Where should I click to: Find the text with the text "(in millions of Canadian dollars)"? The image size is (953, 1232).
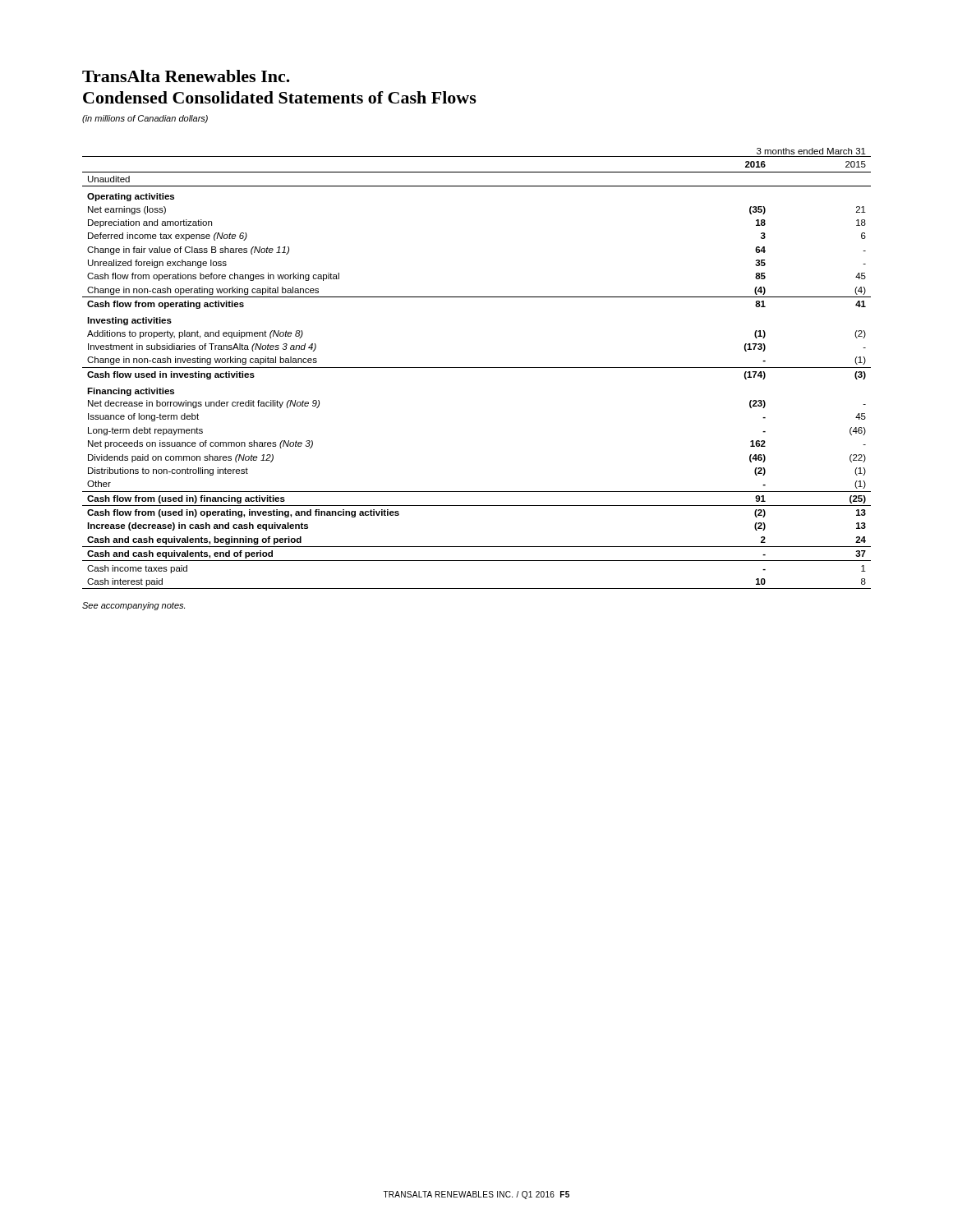[145, 118]
